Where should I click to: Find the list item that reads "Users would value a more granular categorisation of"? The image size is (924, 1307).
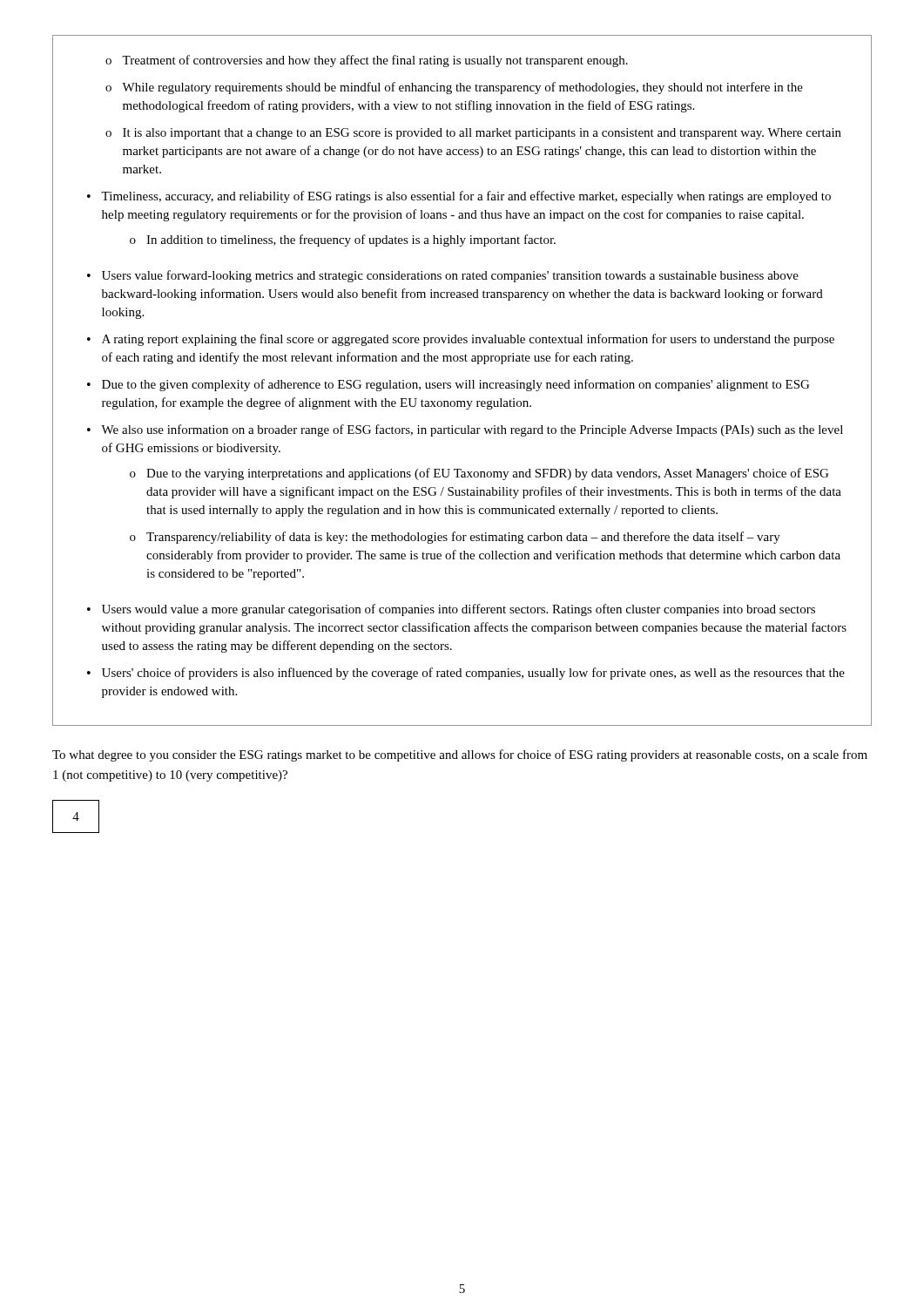pyautogui.click(x=474, y=628)
